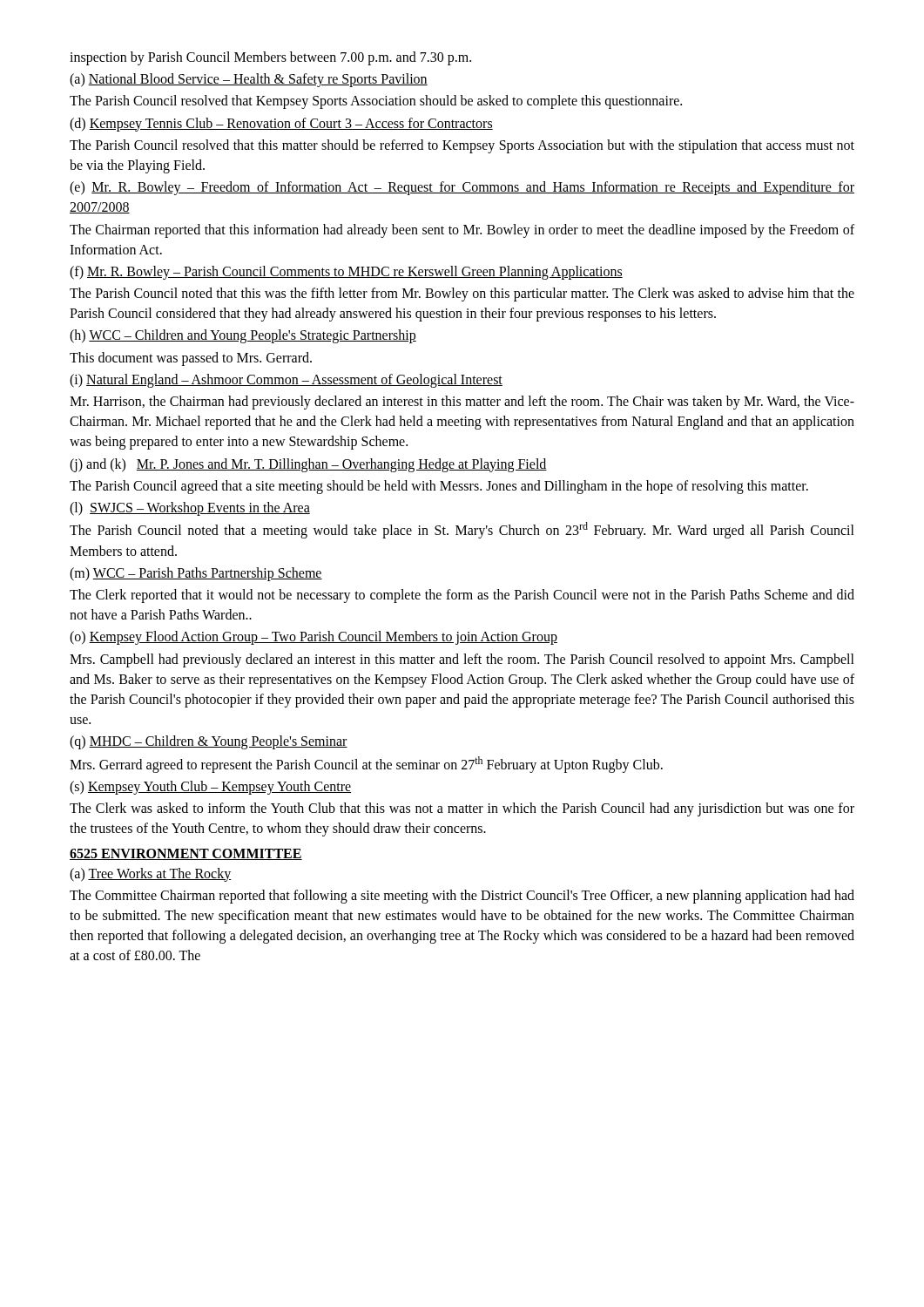Point to the block beginning "The Parish Council resolved that this matter should"

click(x=462, y=155)
